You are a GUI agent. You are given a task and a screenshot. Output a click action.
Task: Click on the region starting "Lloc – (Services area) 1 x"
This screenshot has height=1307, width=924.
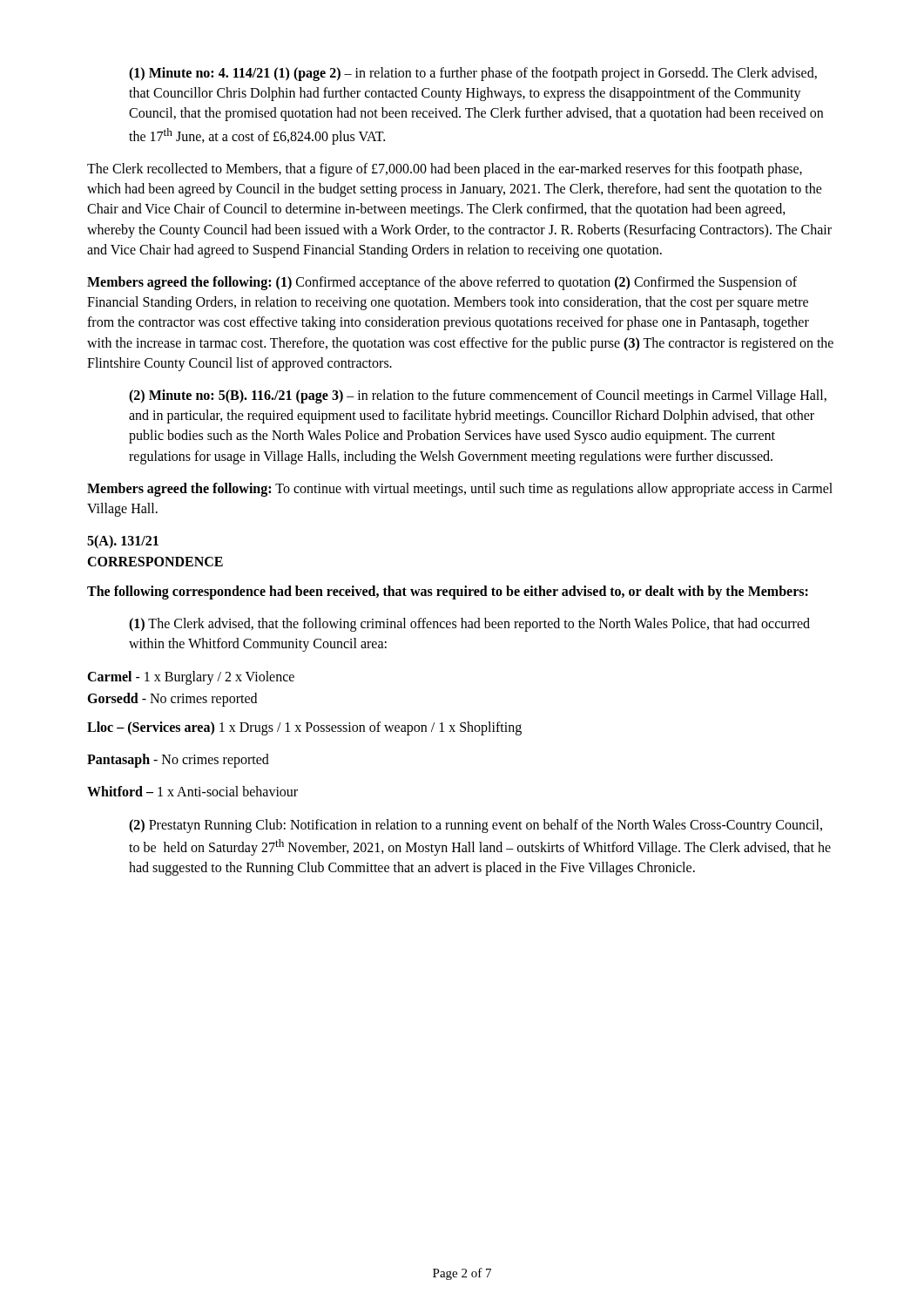coord(462,727)
